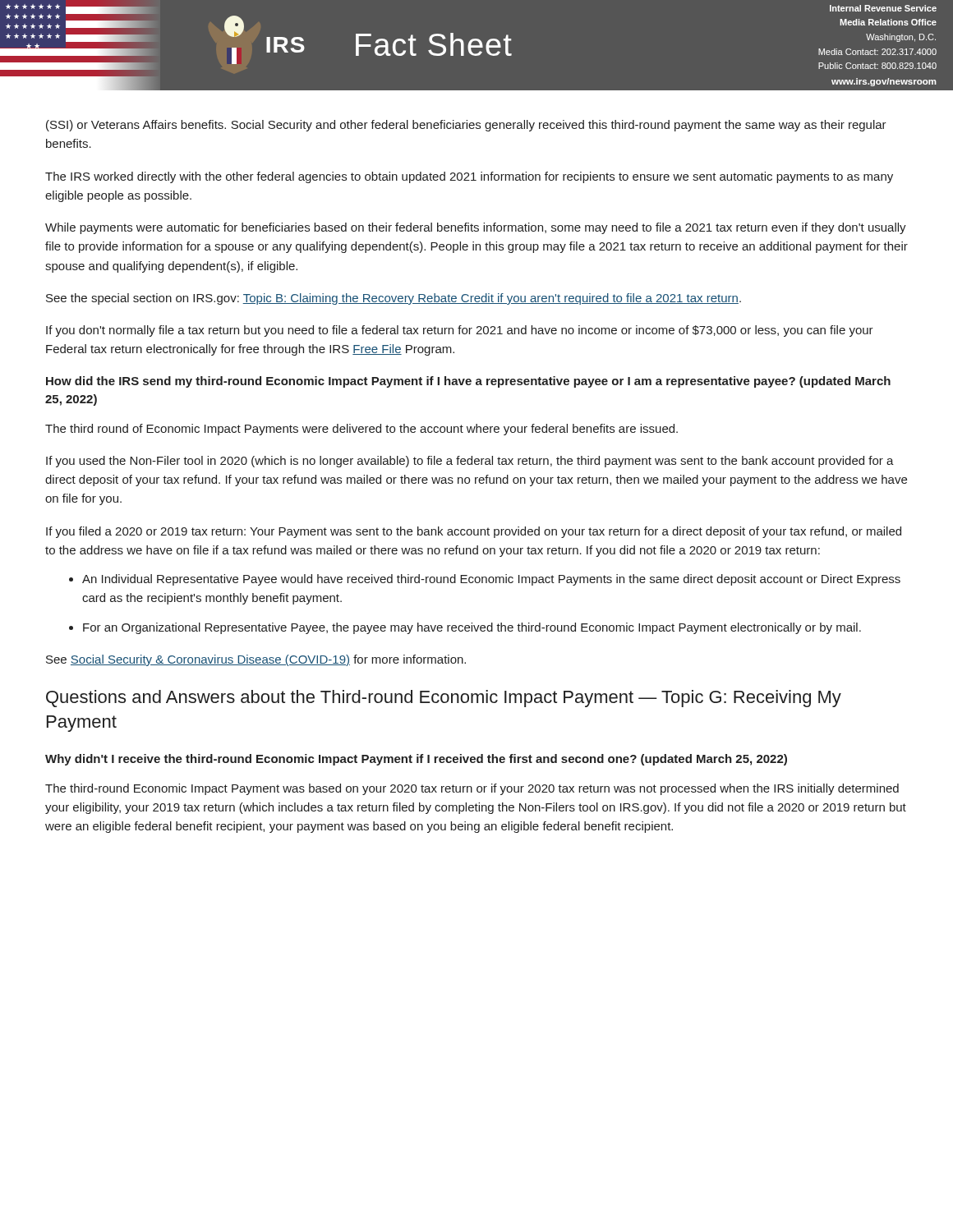Point to the text starting "If you filed a 2020 or"
This screenshot has width=953, height=1232.
[x=474, y=540]
